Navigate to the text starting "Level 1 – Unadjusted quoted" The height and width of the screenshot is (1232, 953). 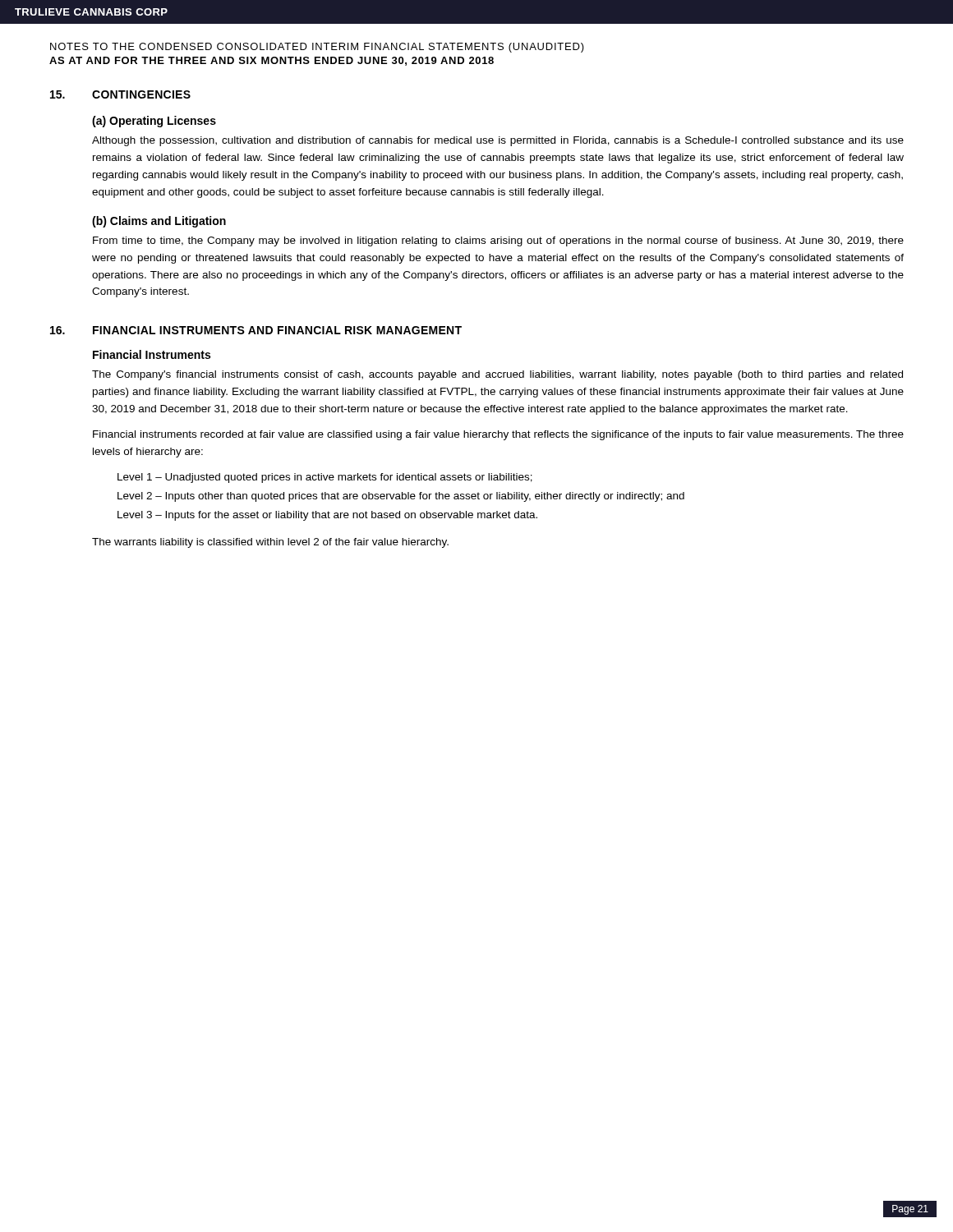325,477
